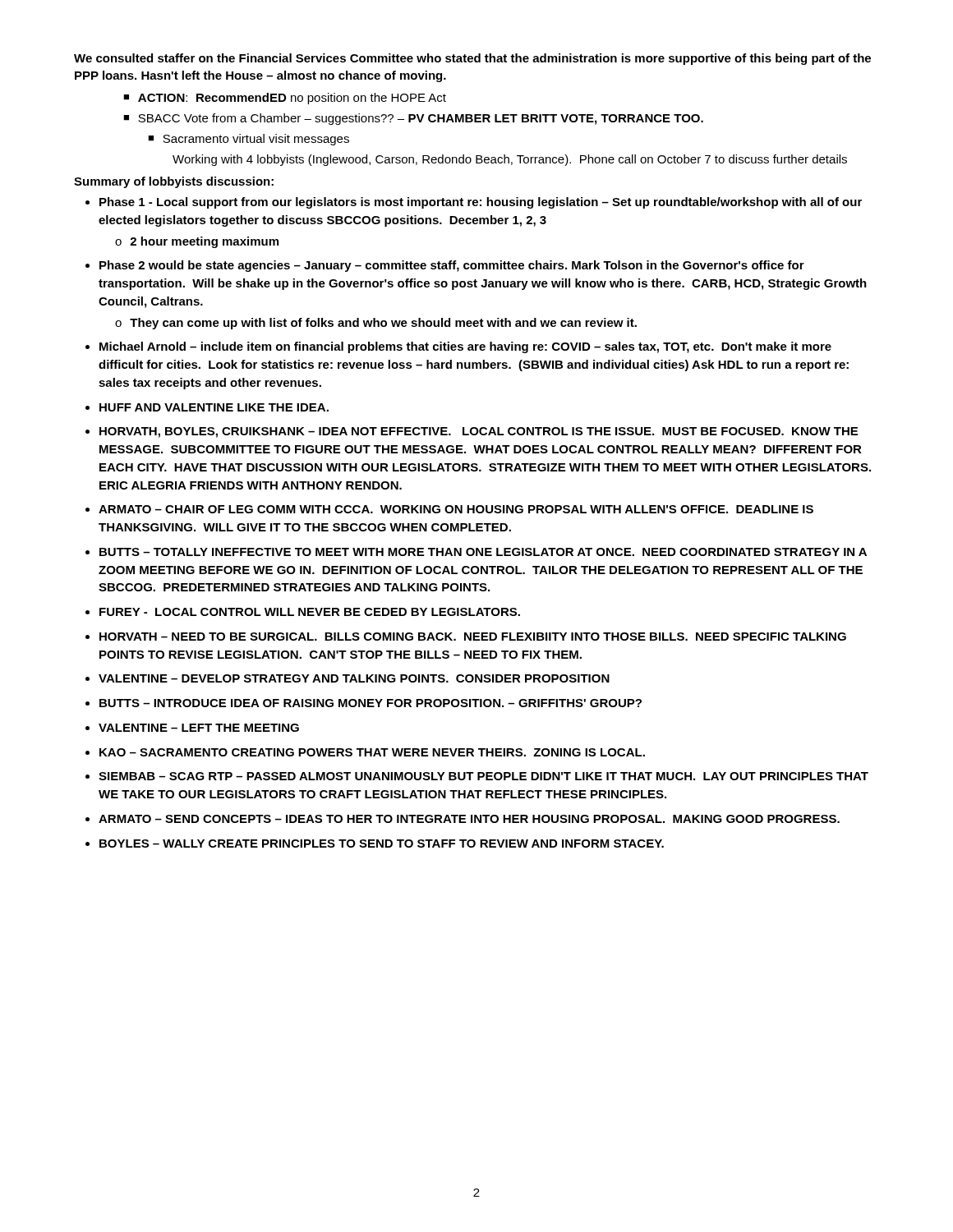Screen dimensions: 1232x953
Task: Click on the passage starting "HORVATH, BOYLES, CRUIKSHANK – IDEA NOT EFFECTIVE."
Action: 485,458
